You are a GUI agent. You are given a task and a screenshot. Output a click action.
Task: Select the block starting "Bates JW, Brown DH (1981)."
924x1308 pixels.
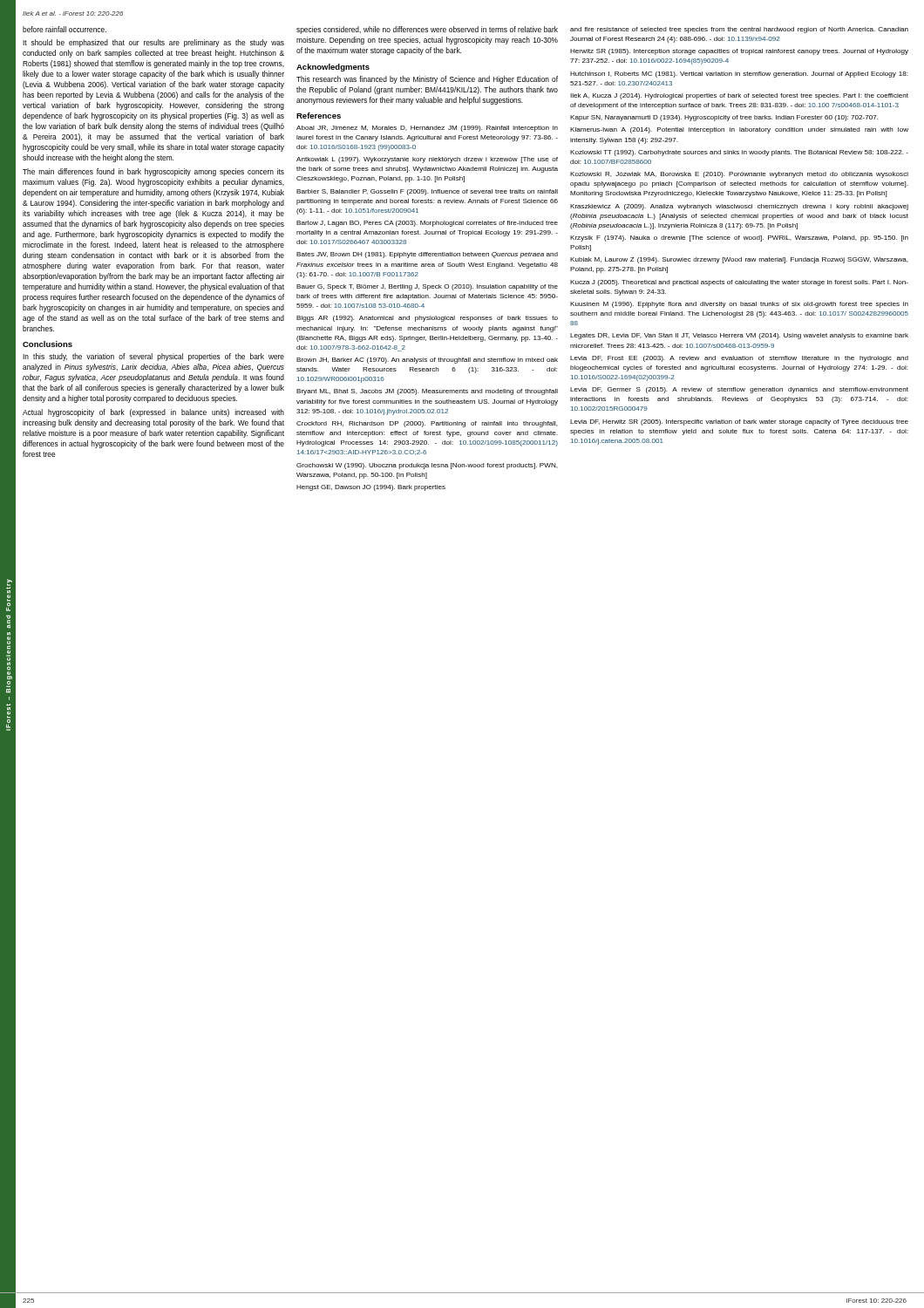tap(427, 264)
